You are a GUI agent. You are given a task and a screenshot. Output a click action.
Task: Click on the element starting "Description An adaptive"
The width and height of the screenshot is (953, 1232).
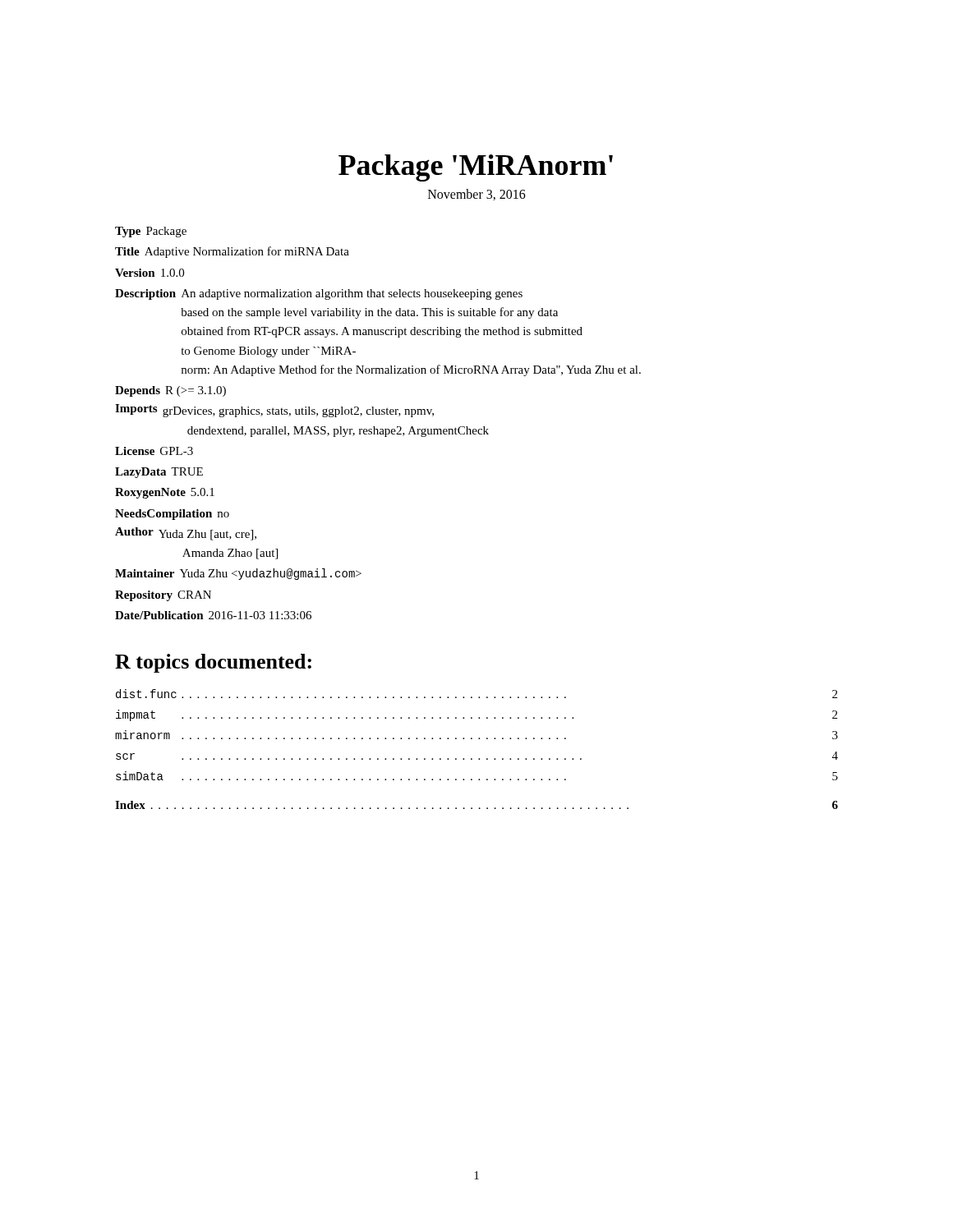pyautogui.click(x=476, y=332)
